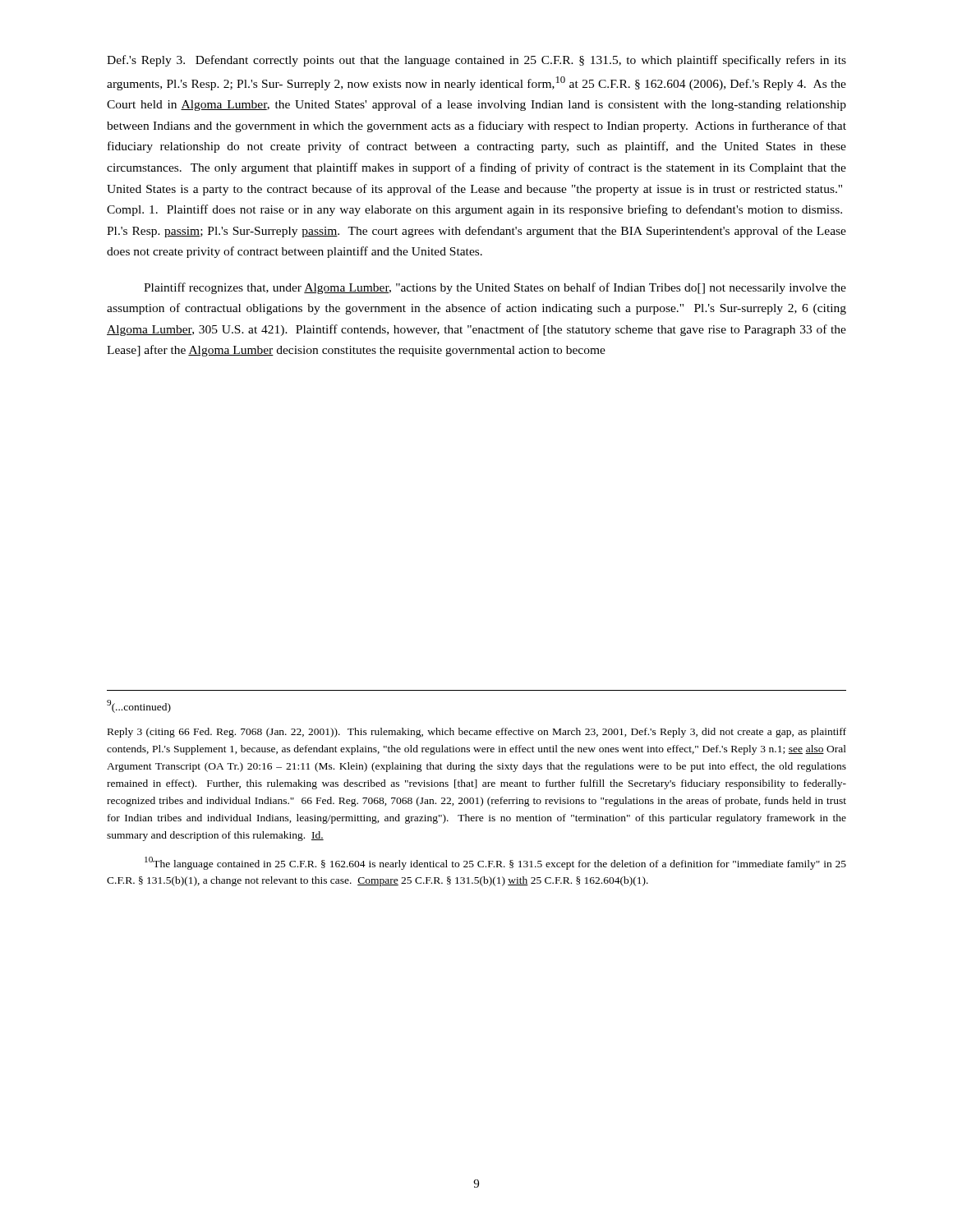Click on the footnote with the text "9(...continued) Reply 3 (citing"

(476, 793)
